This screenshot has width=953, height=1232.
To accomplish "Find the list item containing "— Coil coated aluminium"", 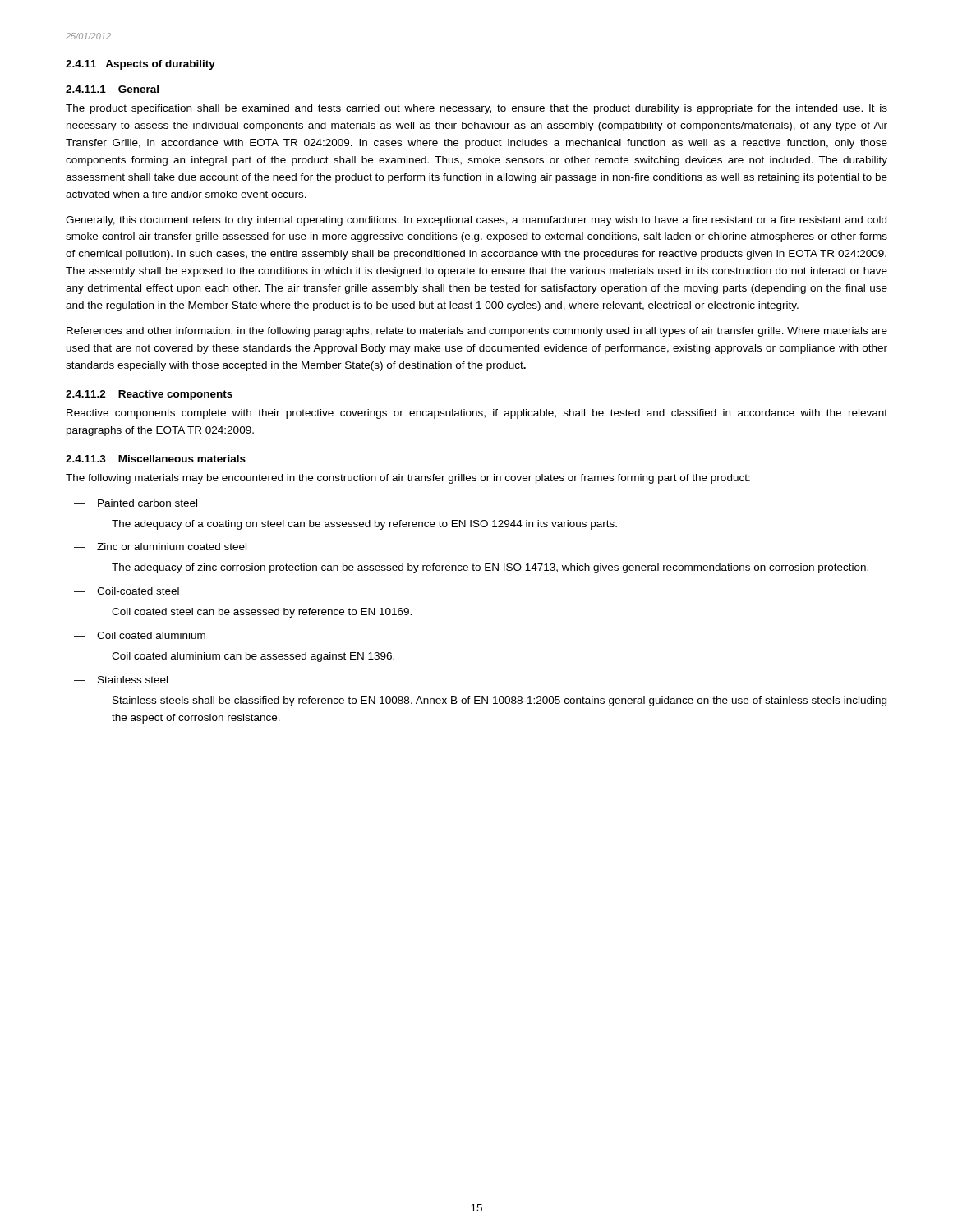I will pyautogui.click(x=140, y=636).
